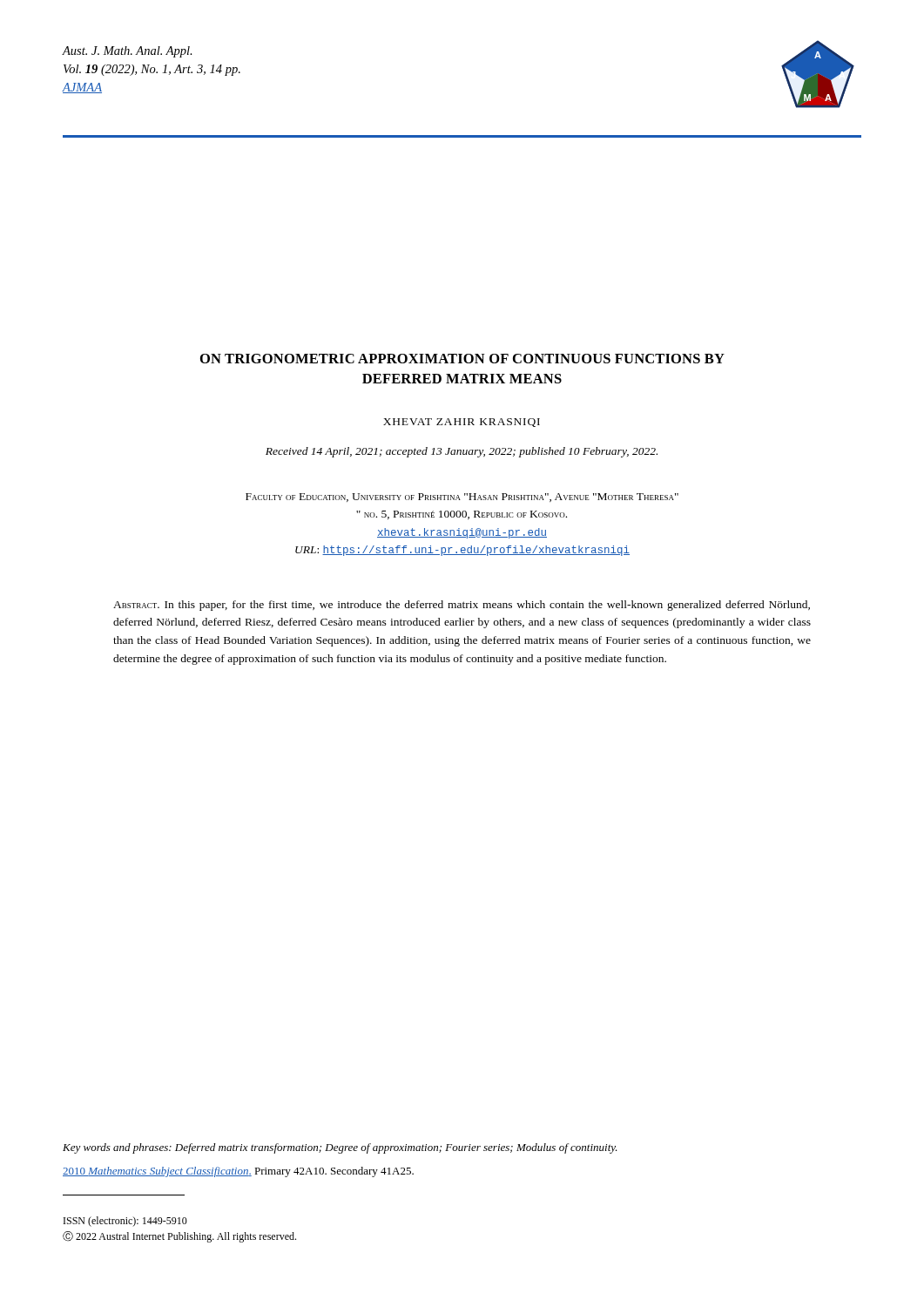Find the text that says "XHEVAT ZAHIR KRASNIQI"

462,421
